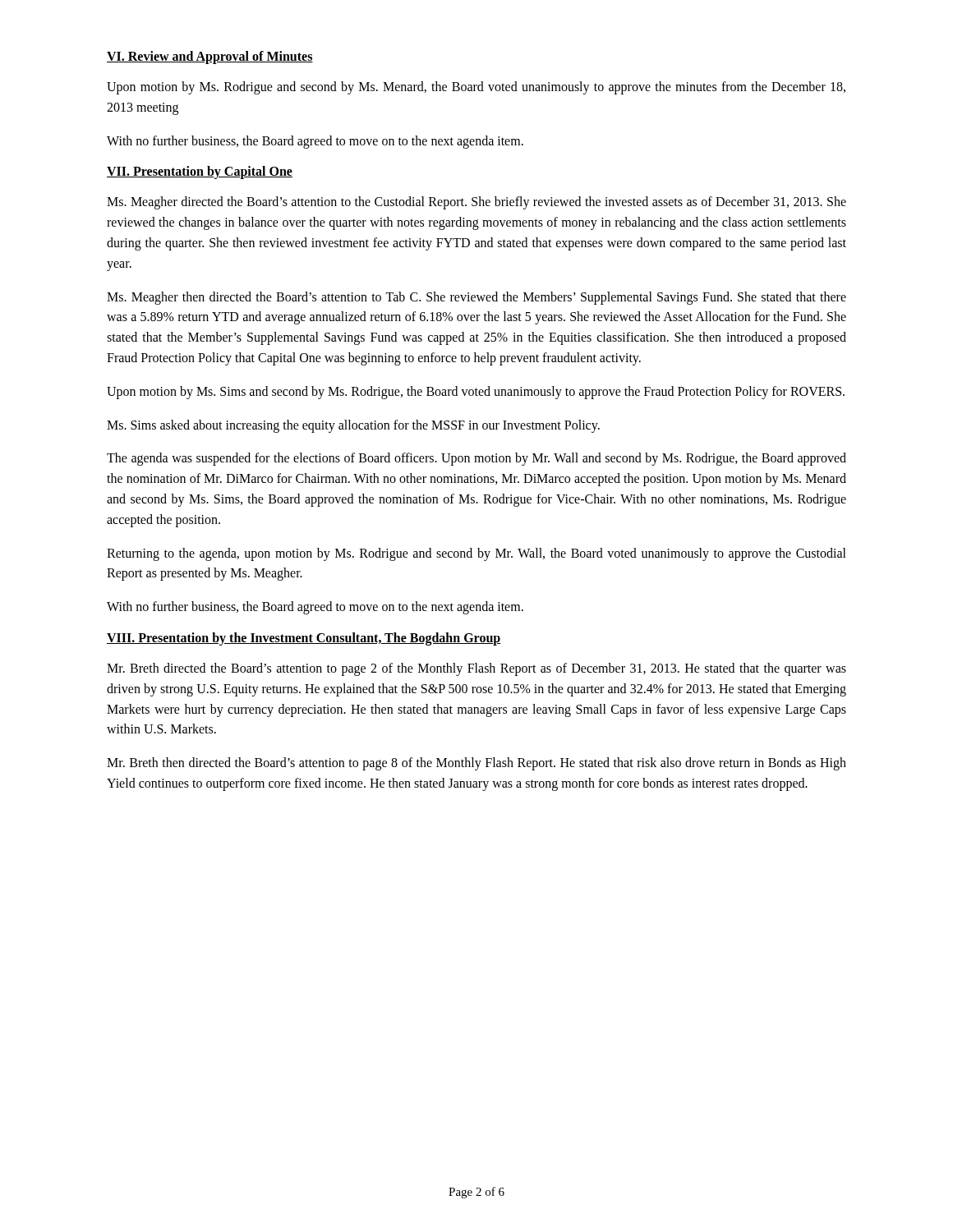The width and height of the screenshot is (953, 1232).
Task: Locate the block of text that opens with "Ms. Sims asked about increasing the equity allocation"
Action: (354, 425)
